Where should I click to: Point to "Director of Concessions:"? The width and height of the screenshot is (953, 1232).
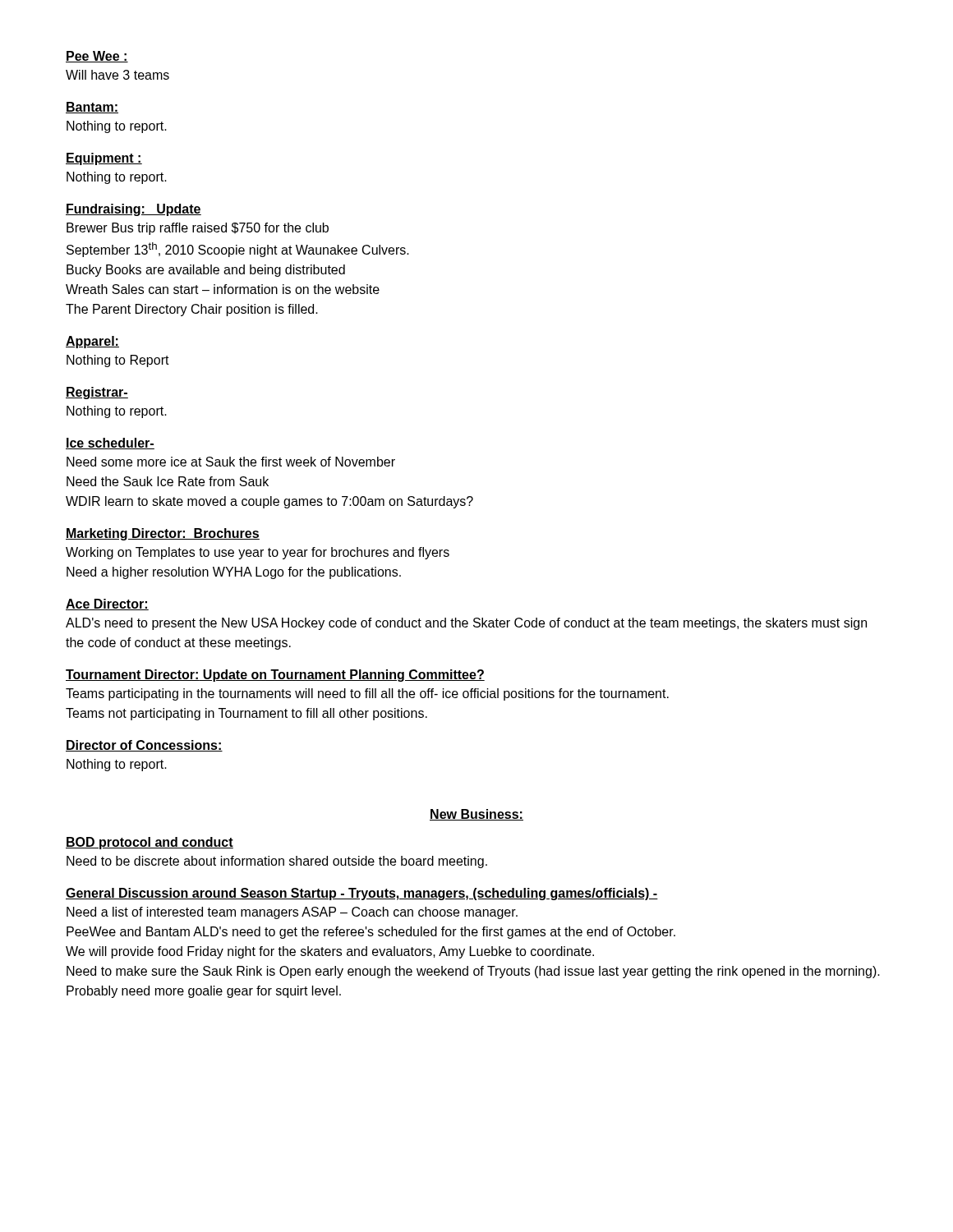click(x=144, y=746)
